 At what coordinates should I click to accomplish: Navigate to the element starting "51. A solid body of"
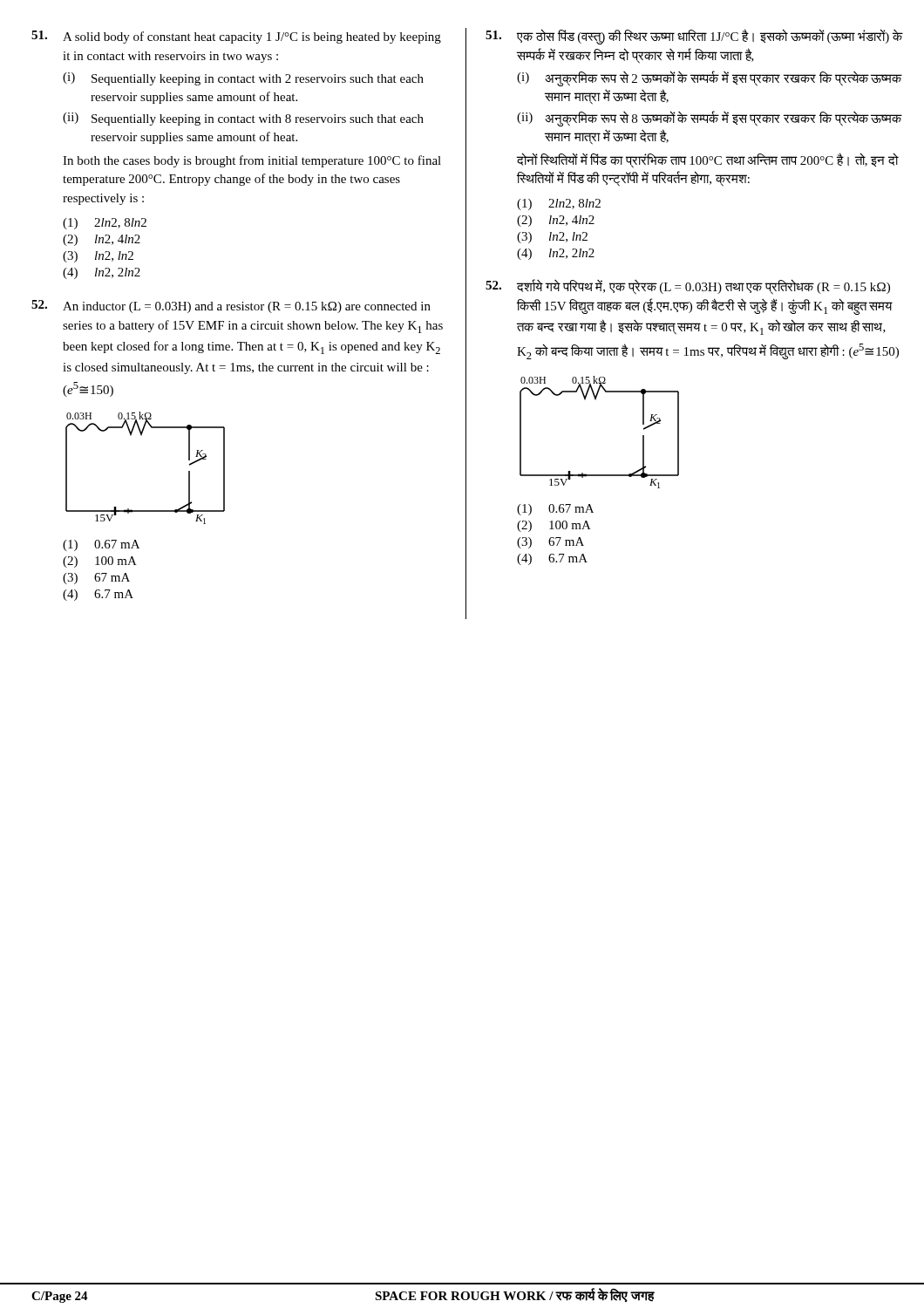[x=241, y=155]
